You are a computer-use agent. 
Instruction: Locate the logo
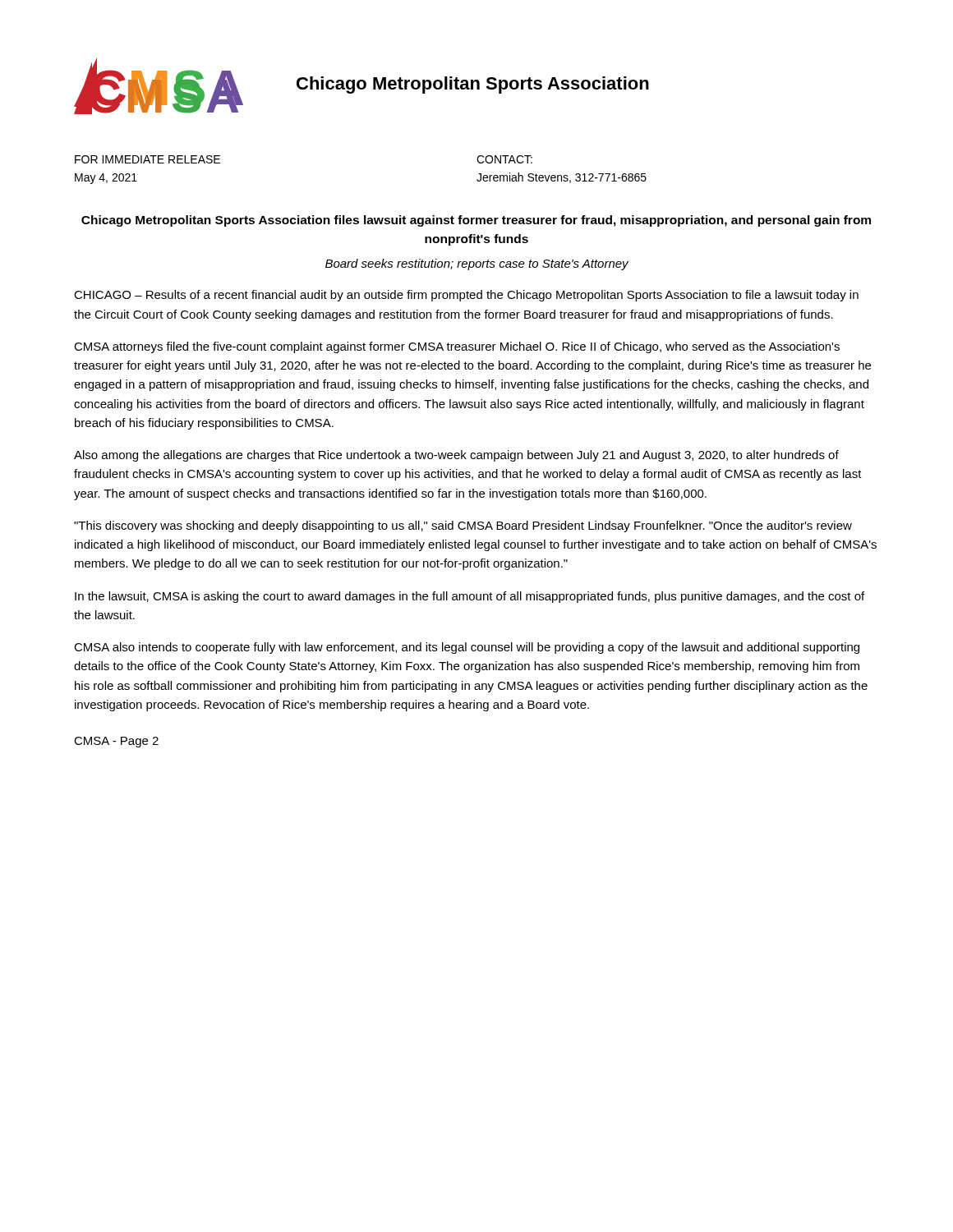[173, 83]
